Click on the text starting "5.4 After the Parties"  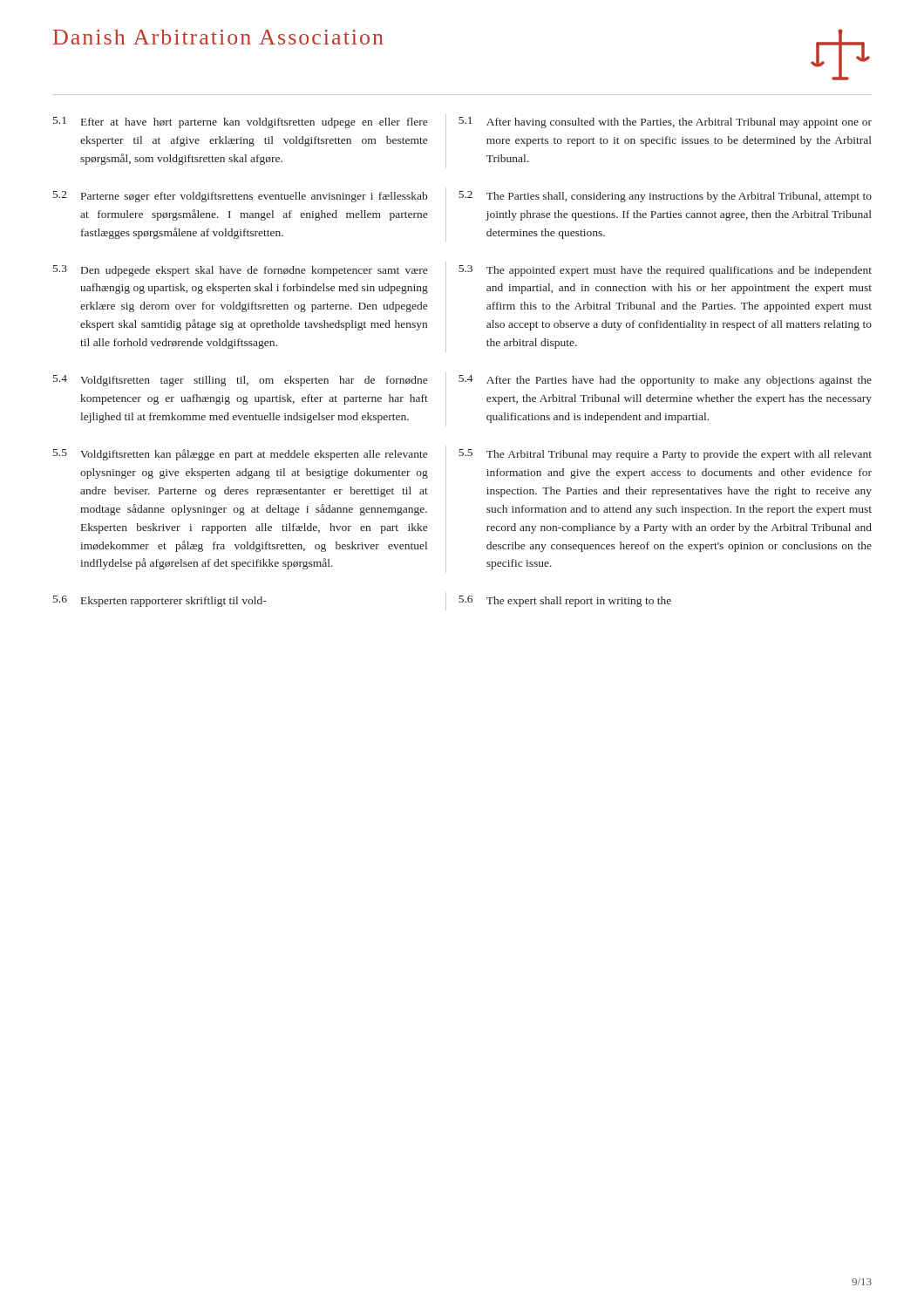(665, 399)
